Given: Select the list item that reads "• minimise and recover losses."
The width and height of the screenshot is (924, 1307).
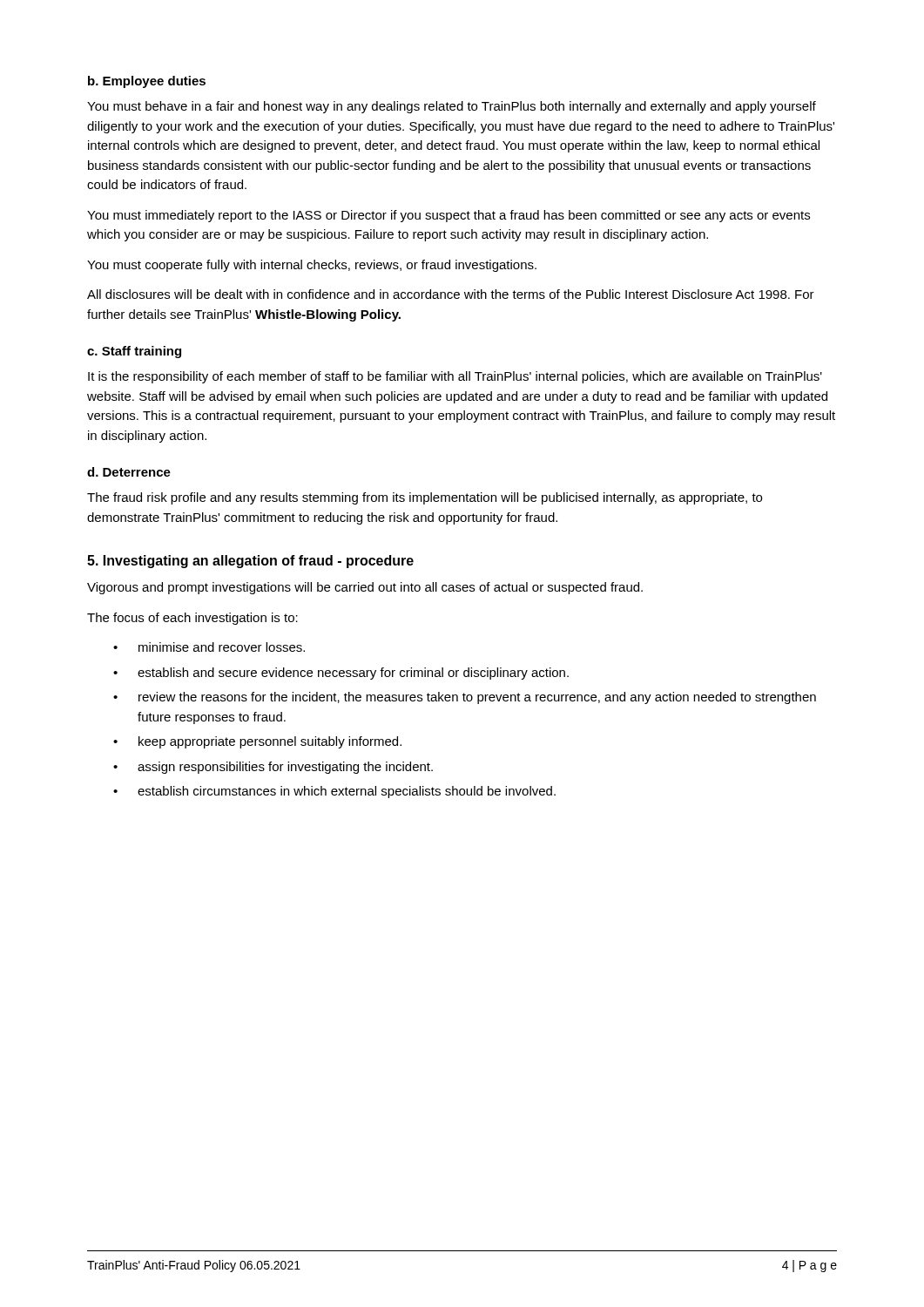Looking at the screenshot, I should (209, 647).
